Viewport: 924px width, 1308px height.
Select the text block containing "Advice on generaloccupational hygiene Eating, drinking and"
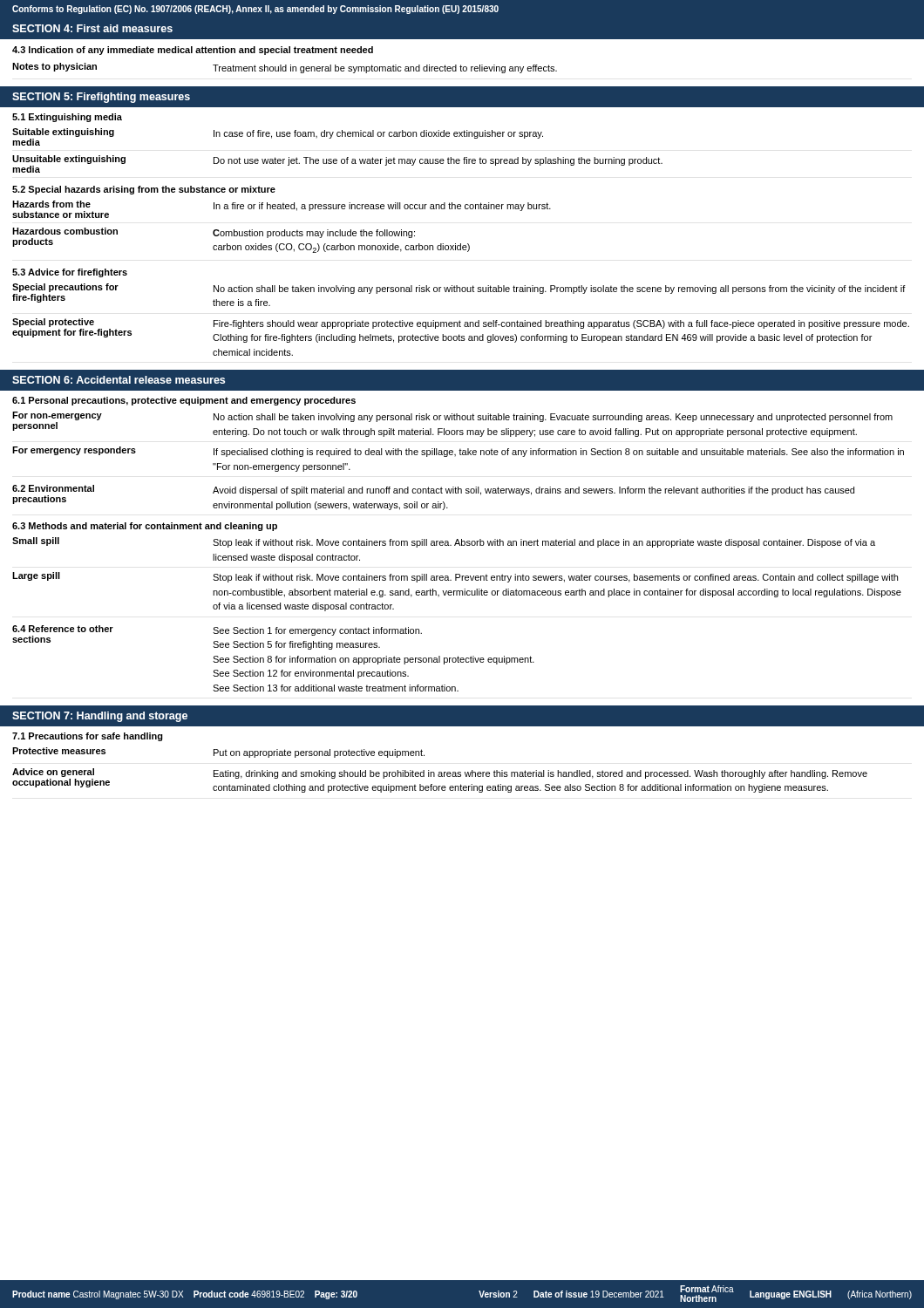click(462, 781)
